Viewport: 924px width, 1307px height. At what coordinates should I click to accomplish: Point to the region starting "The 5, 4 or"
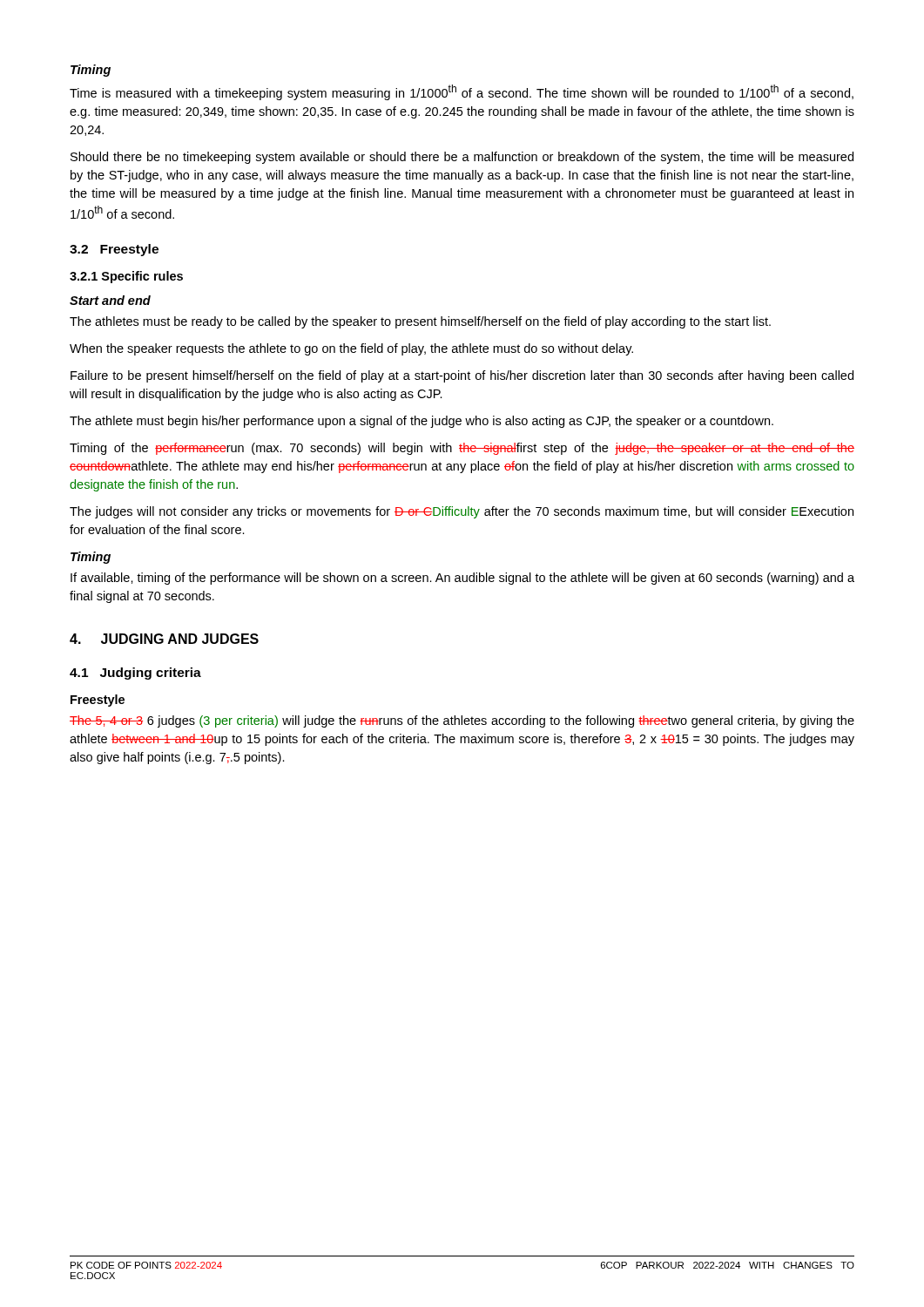coord(462,739)
